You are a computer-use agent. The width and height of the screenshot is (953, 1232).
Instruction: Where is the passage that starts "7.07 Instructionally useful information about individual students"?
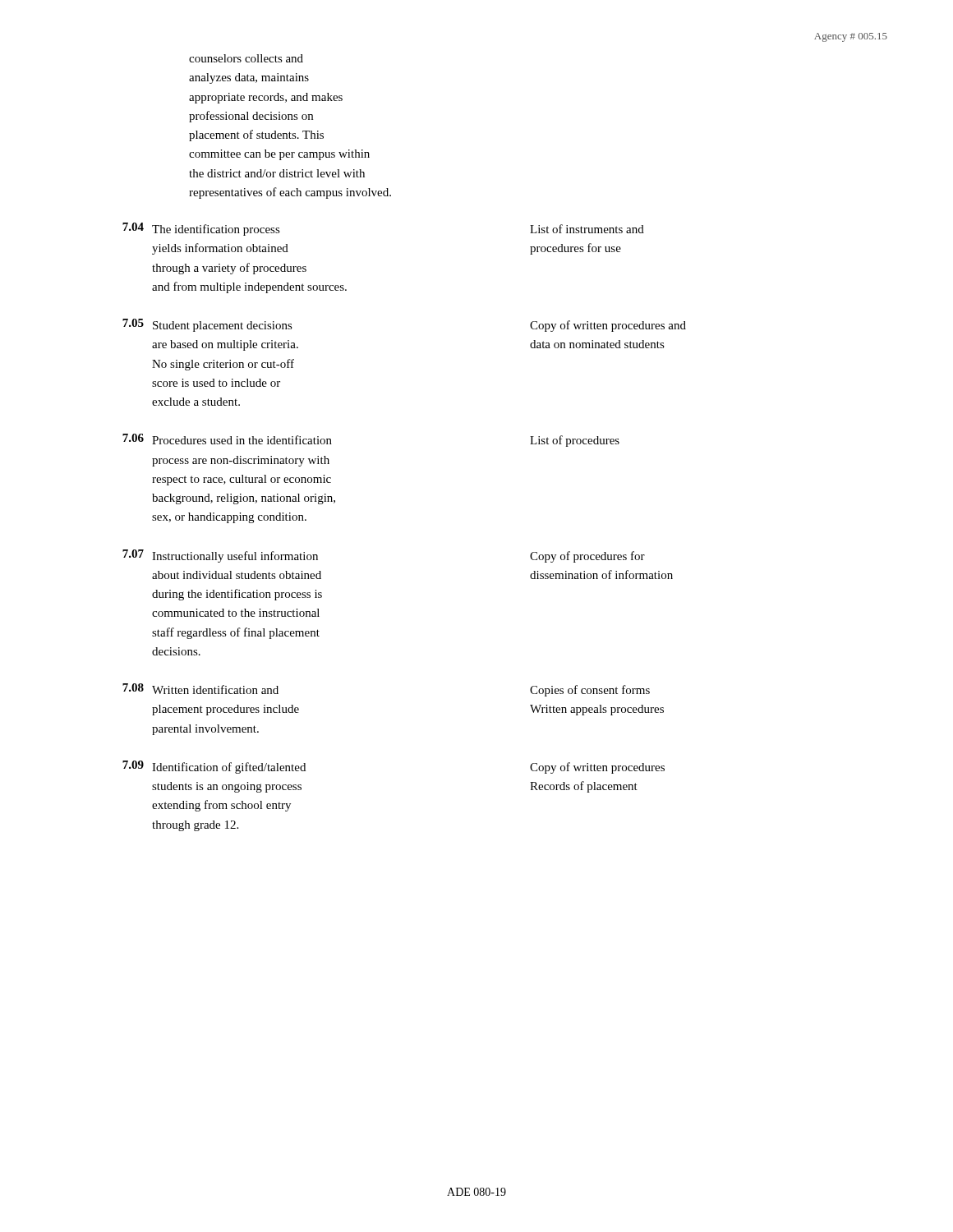pyautogui.click(x=212, y=556)
